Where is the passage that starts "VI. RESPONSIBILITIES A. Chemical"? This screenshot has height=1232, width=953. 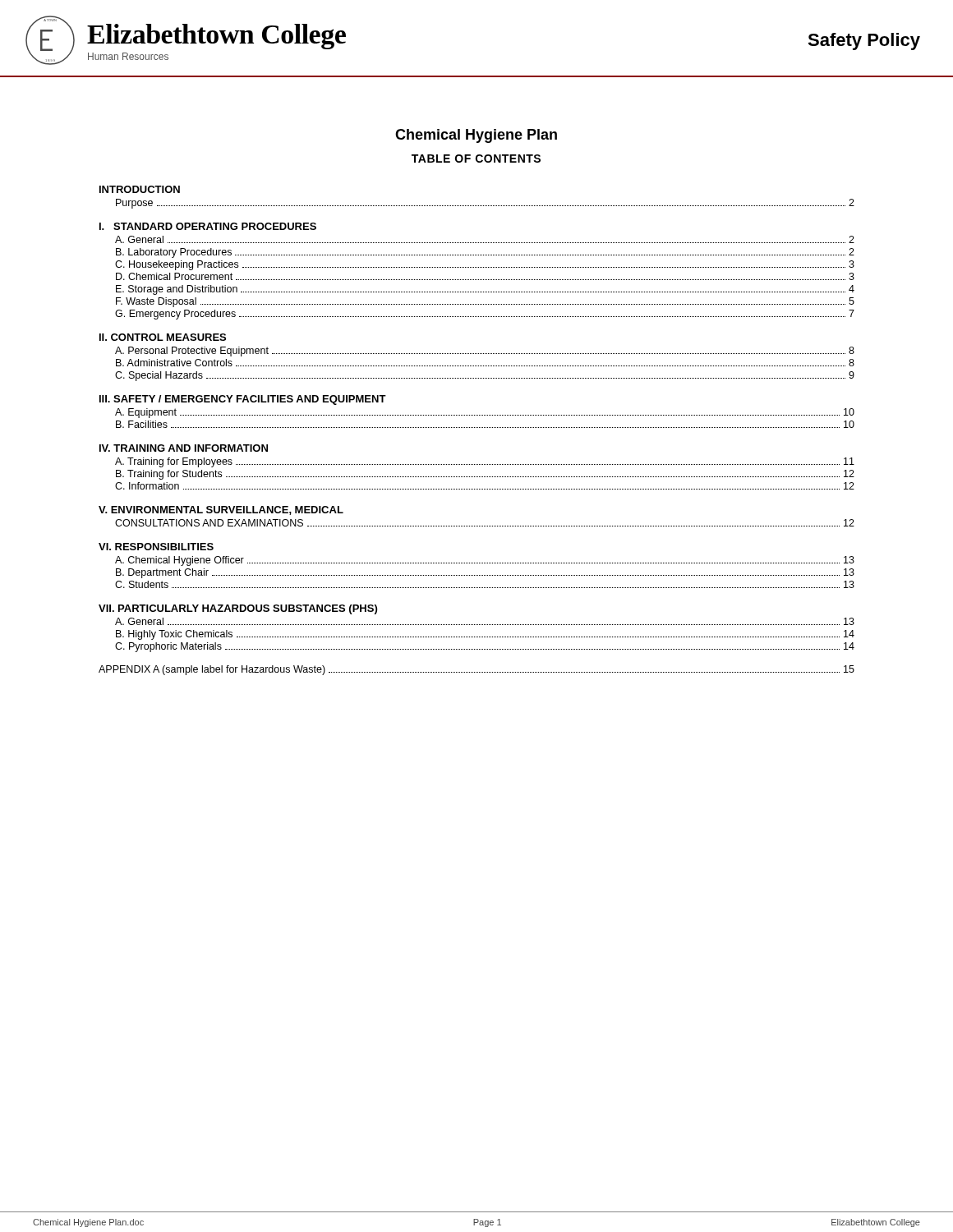coord(476,565)
